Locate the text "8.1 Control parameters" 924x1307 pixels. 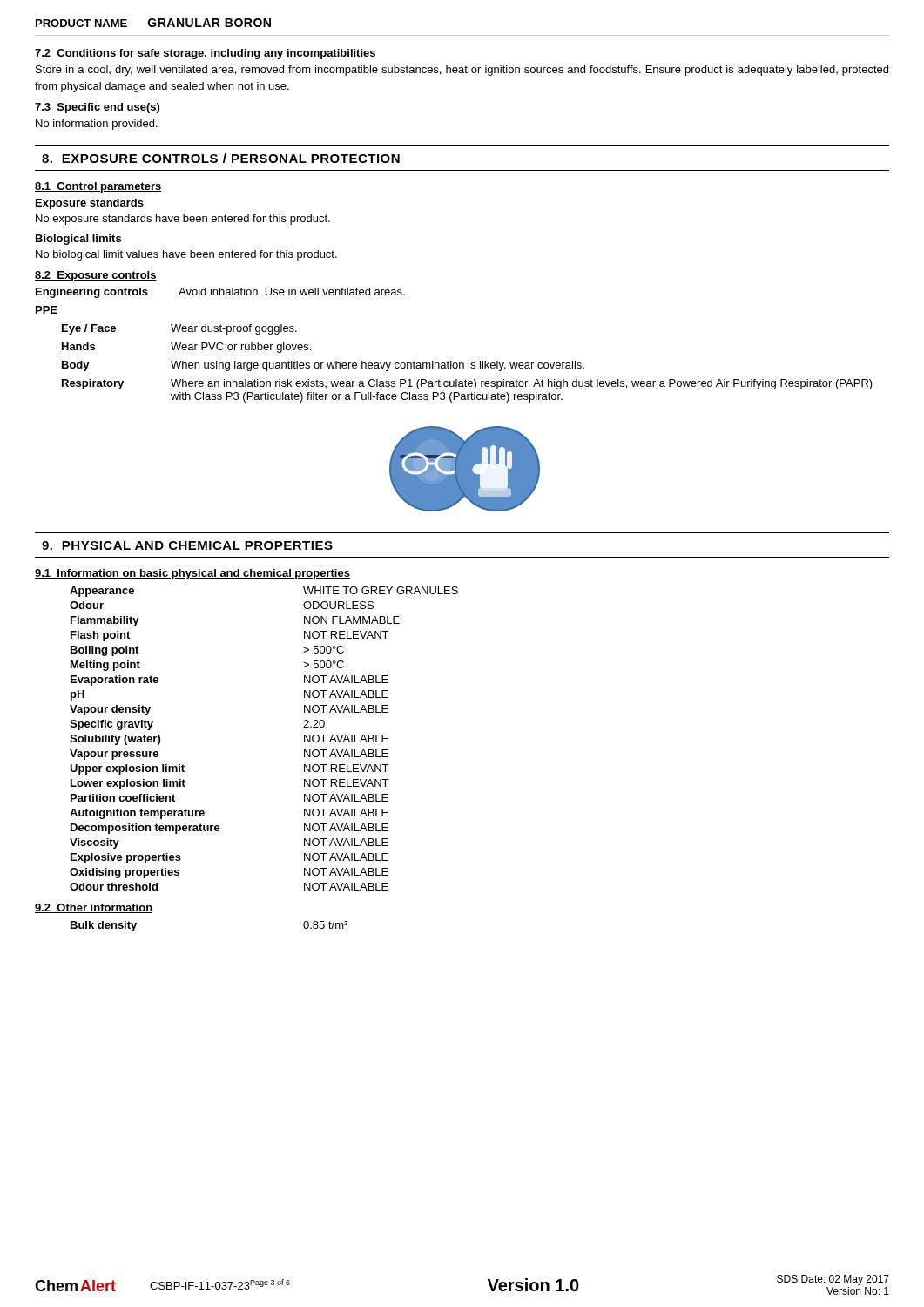[98, 186]
